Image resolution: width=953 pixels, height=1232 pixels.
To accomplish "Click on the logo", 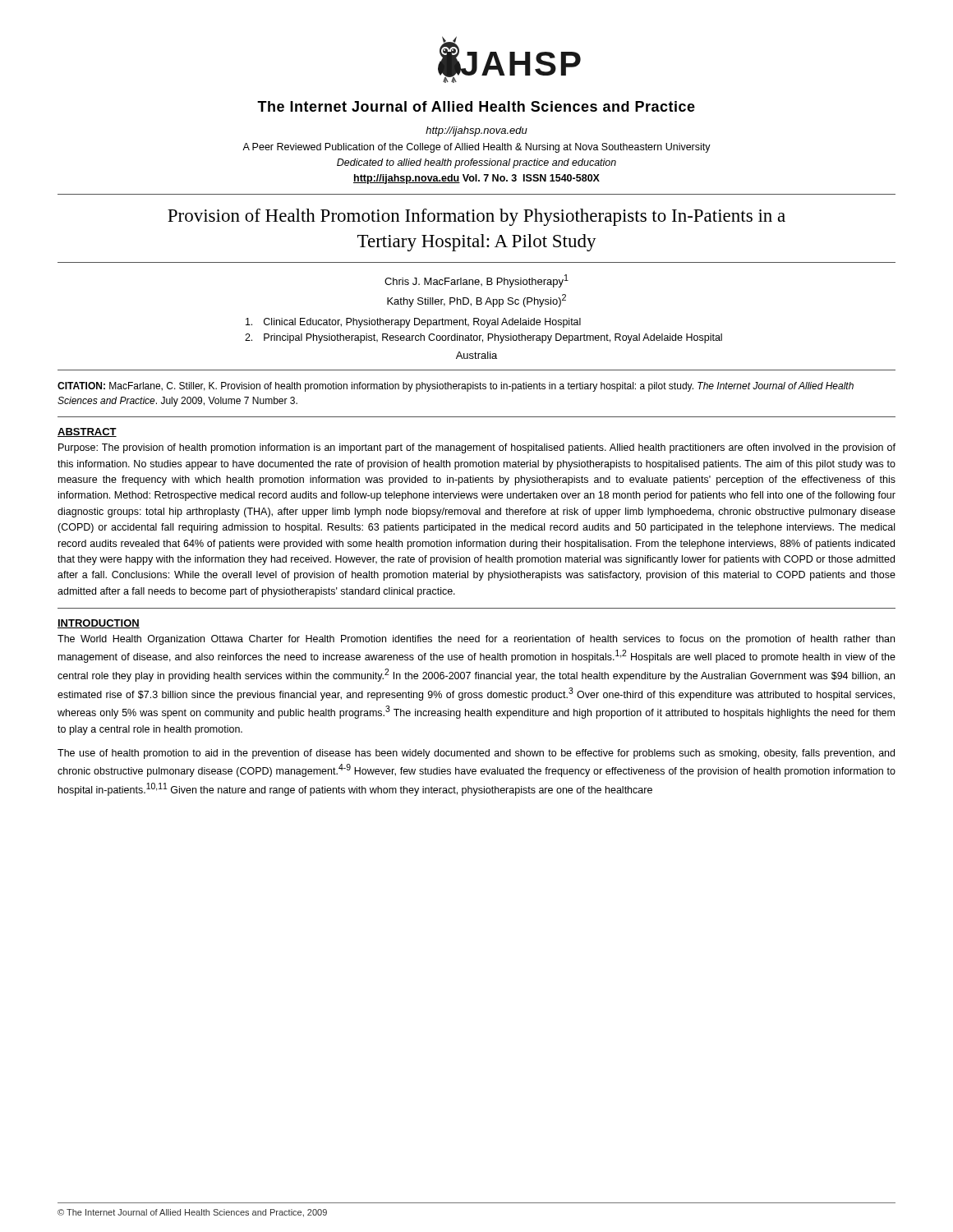I will [x=476, y=62].
